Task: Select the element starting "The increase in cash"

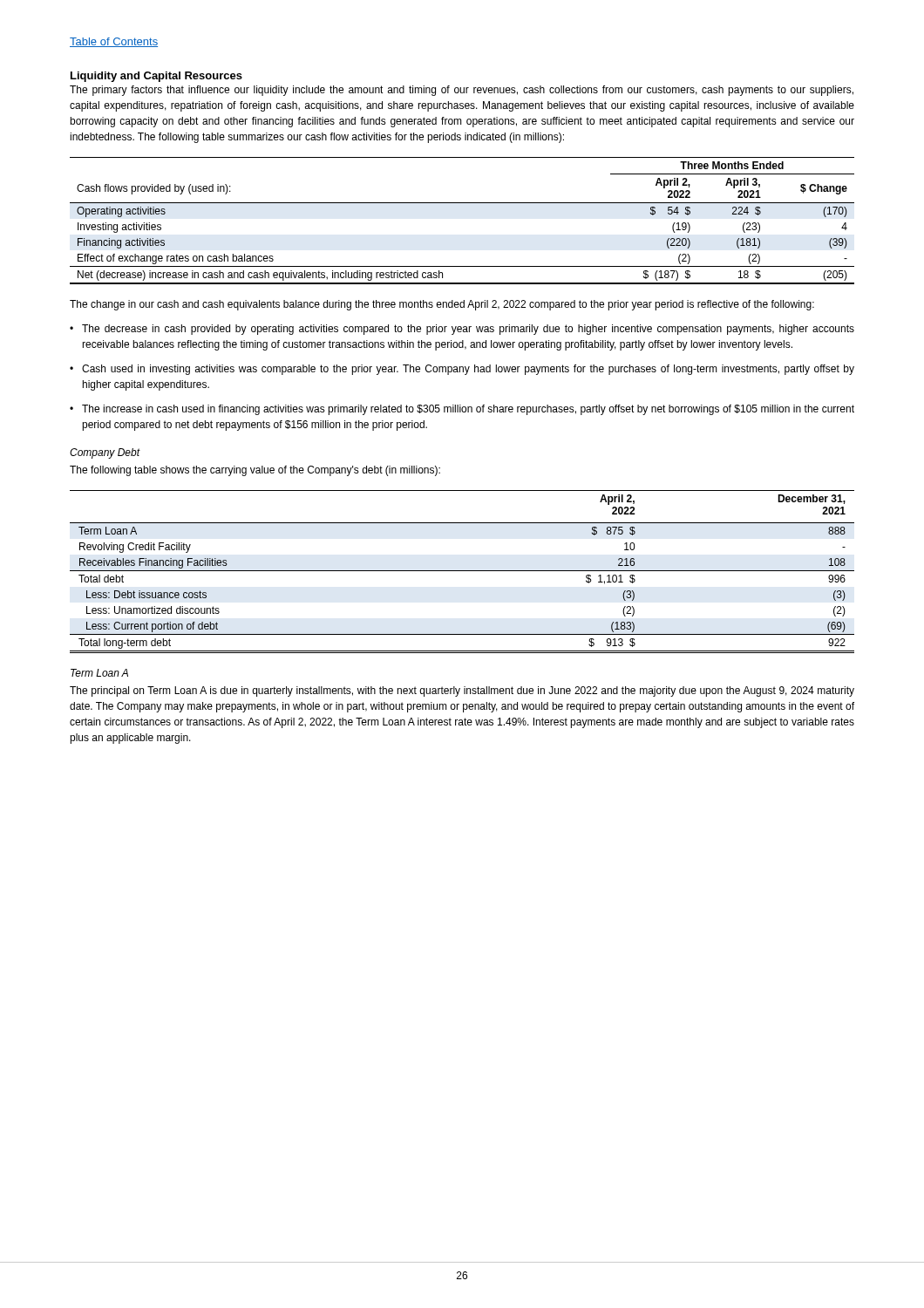Action: [x=468, y=417]
